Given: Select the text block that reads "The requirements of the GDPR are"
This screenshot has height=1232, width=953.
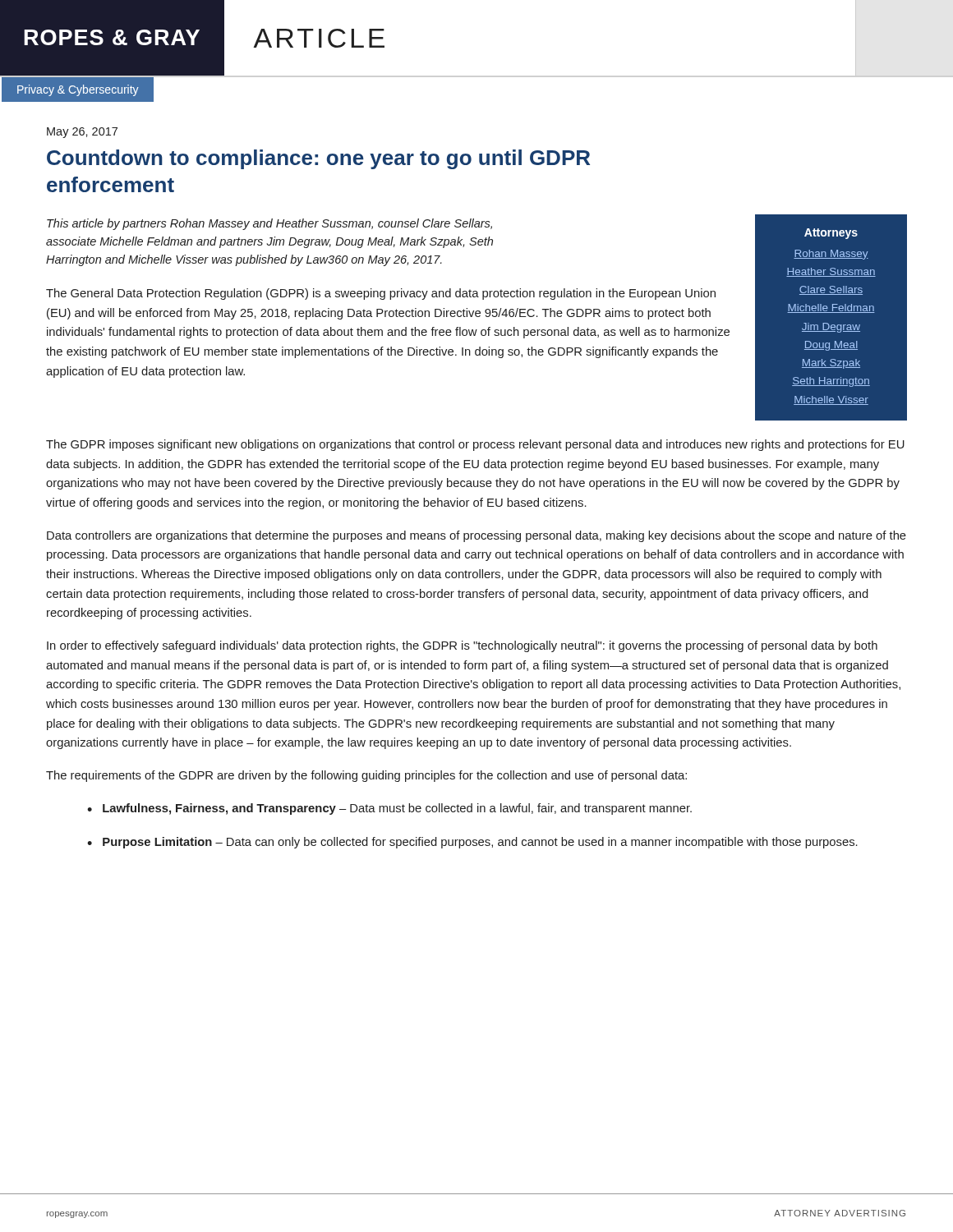Looking at the screenshot, I should tap(367, 775).
